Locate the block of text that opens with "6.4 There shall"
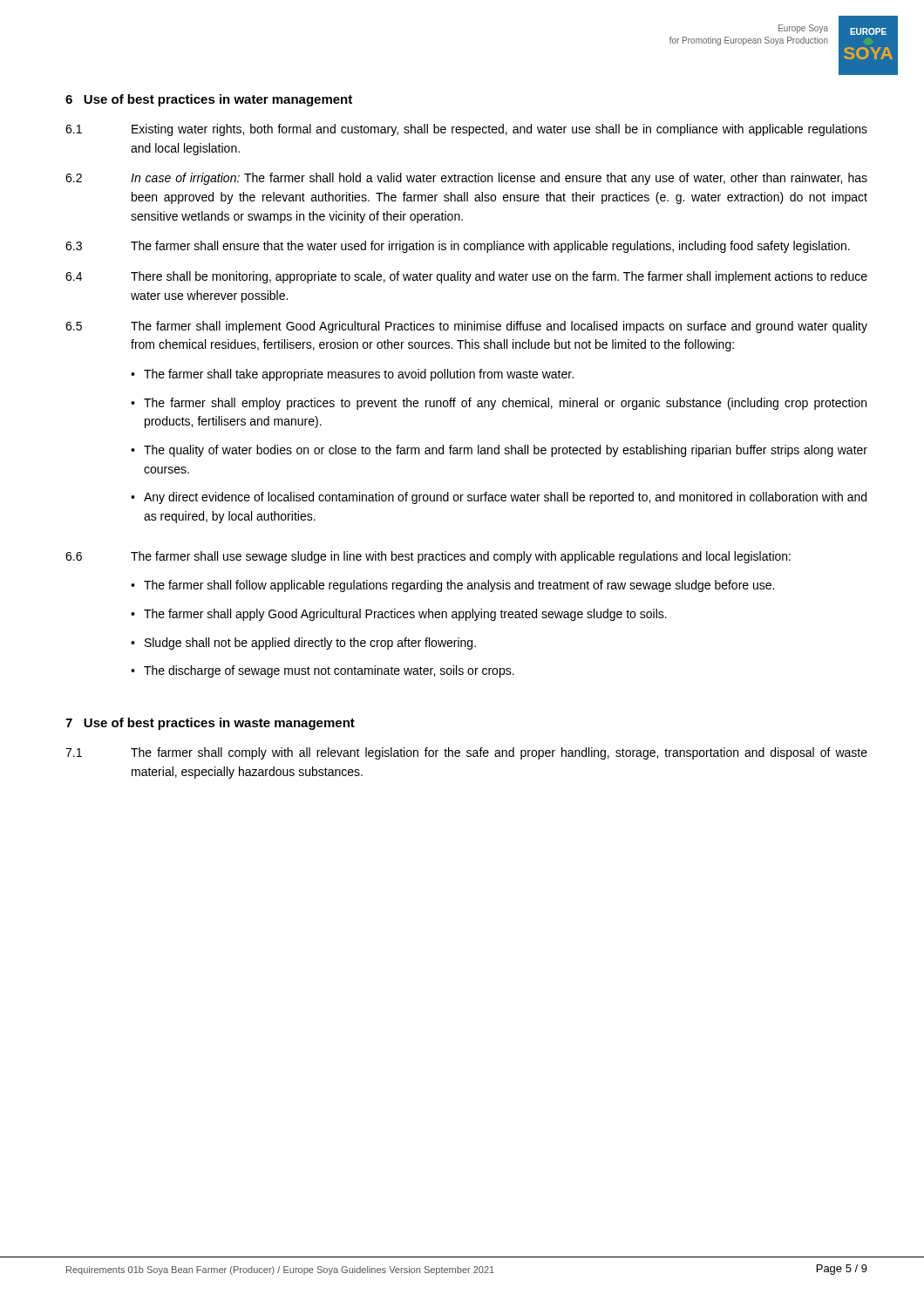The width and height of the screenshot is (924, 1308). point(466,287)
